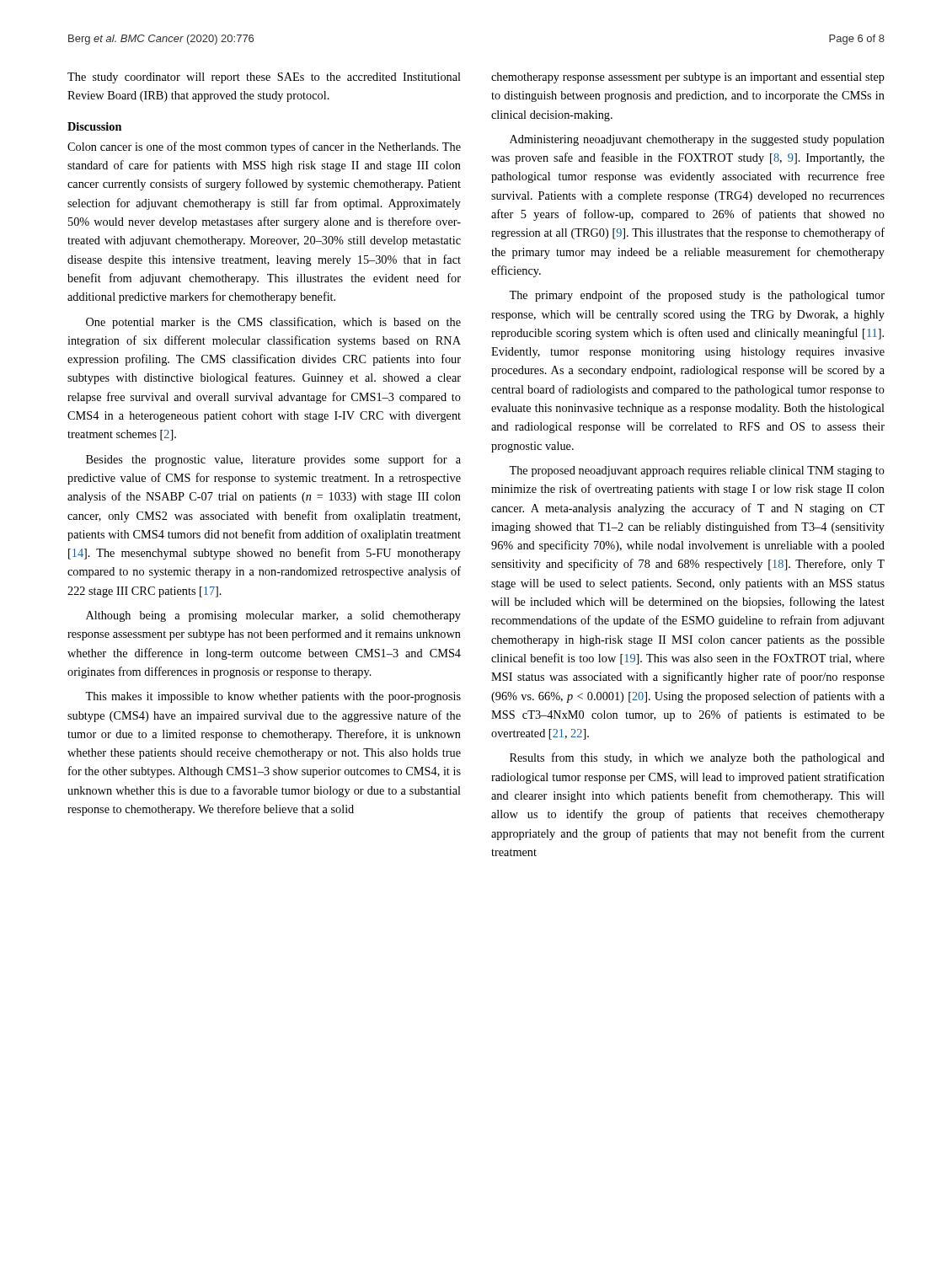The image size is (952, 1264).
Task: Navigate to the region starting "The primary endpoint of"
Action: coord(688,370)
